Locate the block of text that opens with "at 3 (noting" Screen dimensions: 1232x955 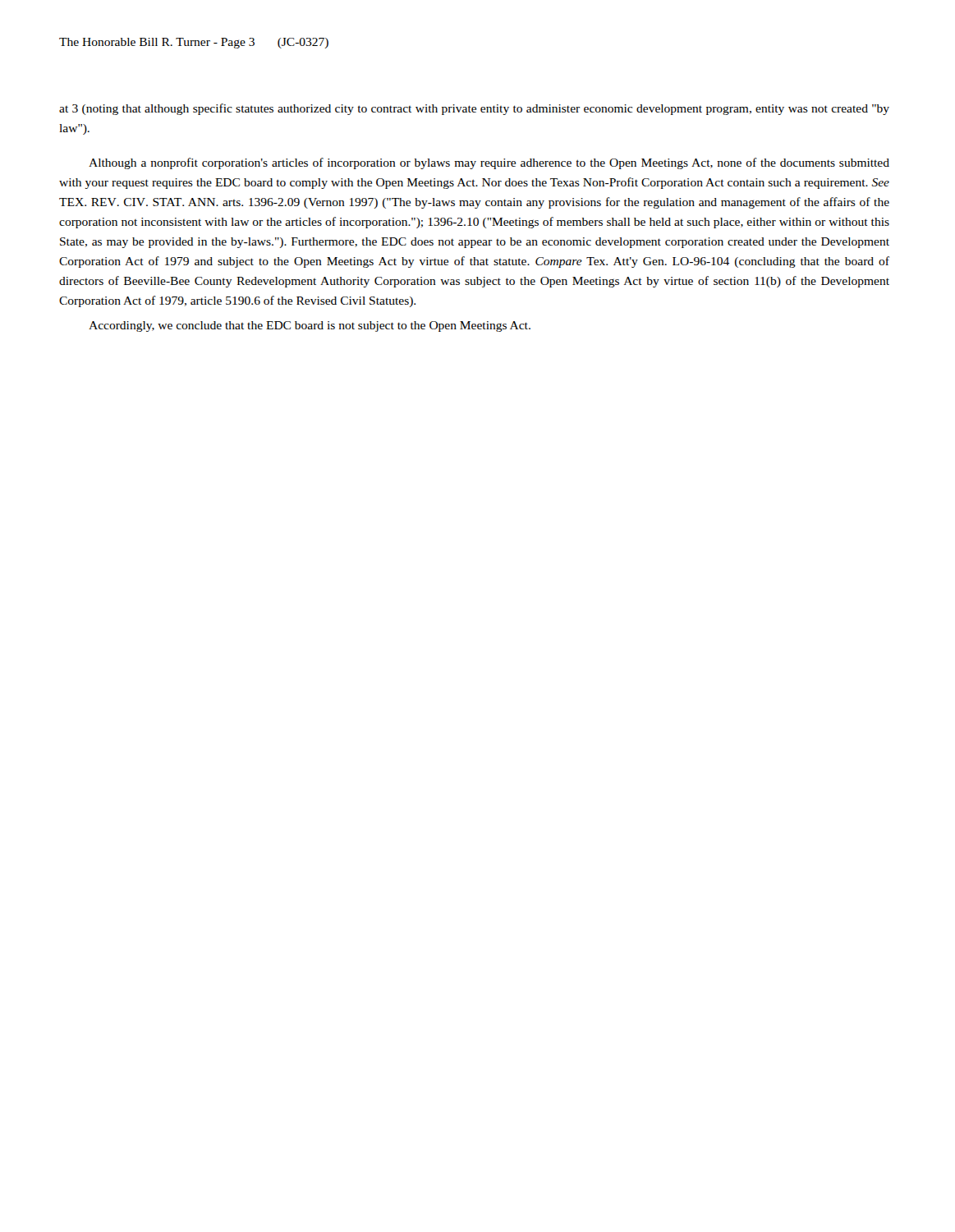pos(474,217)
